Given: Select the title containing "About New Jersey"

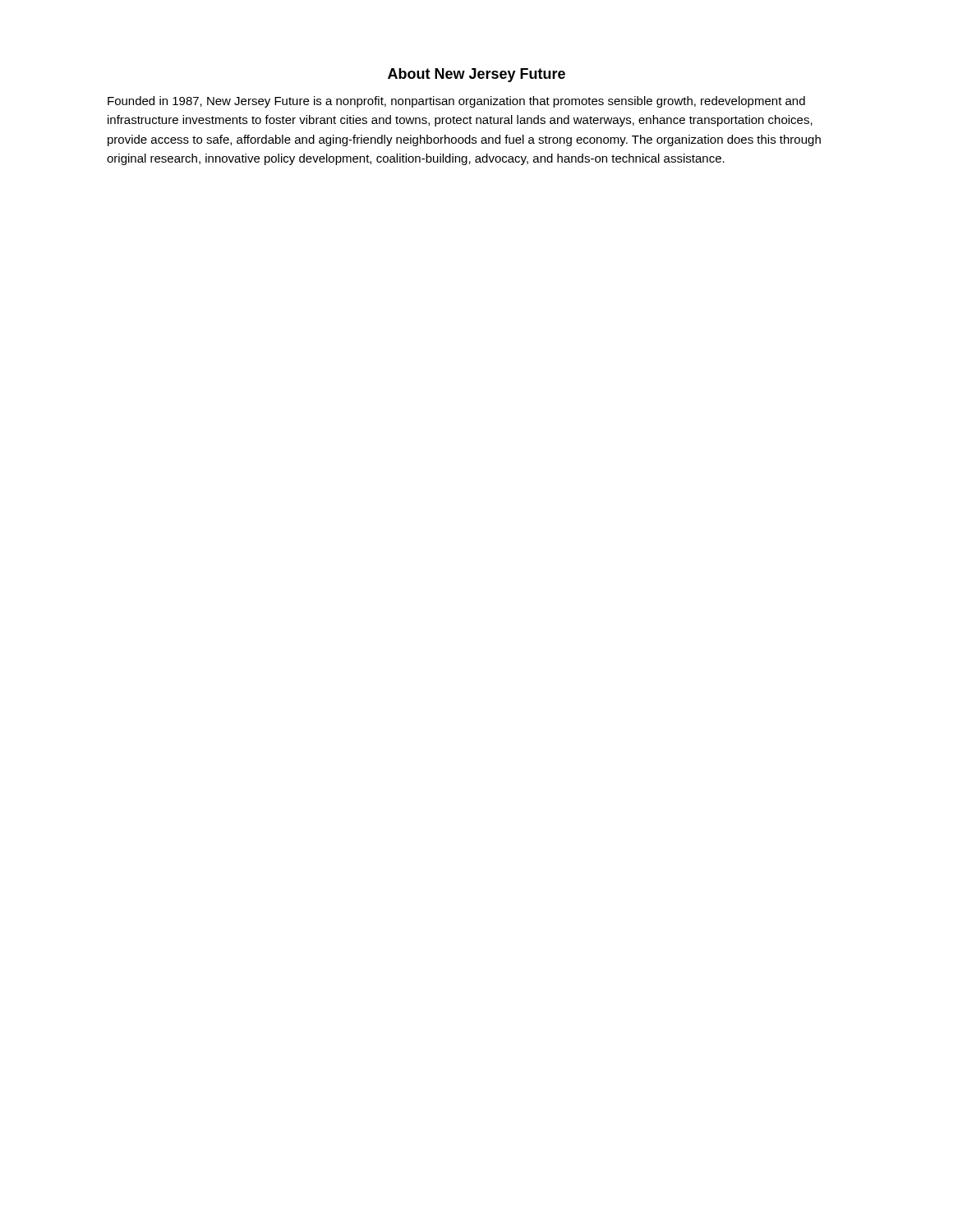Looking at the screenshot, I should tap(476, 74).
